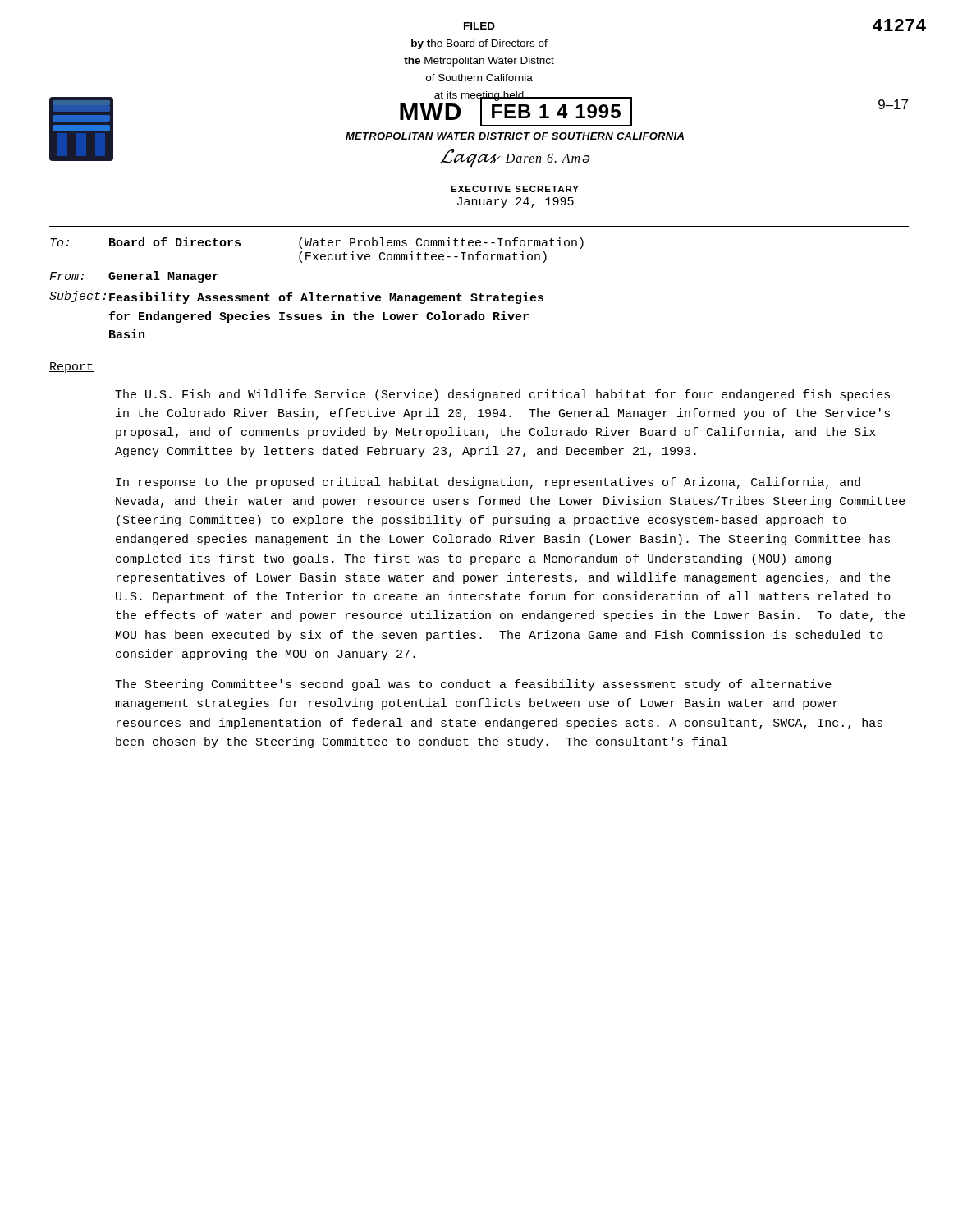This screenshot has width=958, height=1232.
Task: Find the logo
Action: pos(81,129)
